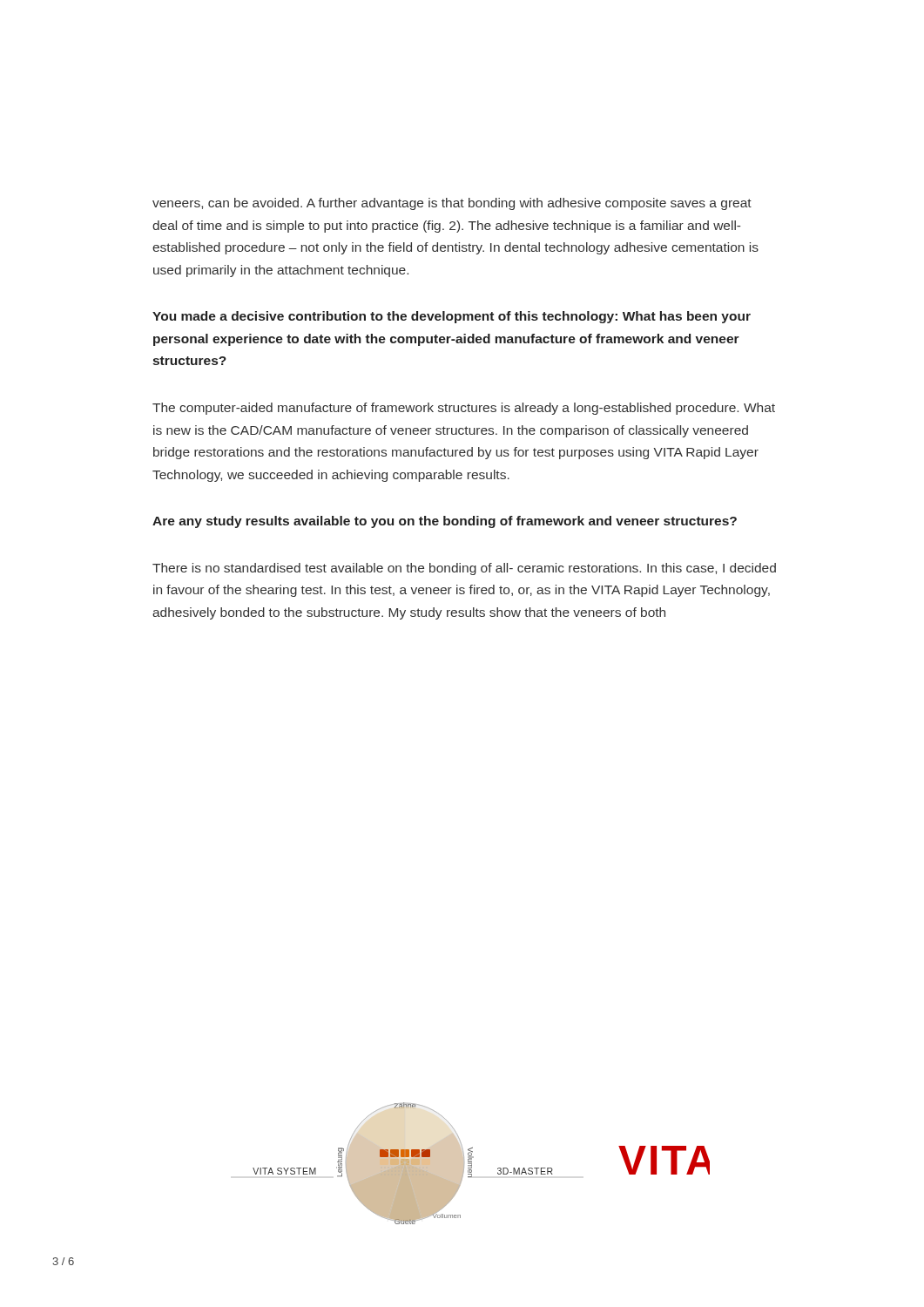The width and height of the screenshot is (924, 1307).
Task: Select the text block starting "You made a decisive contribution"
Action: [452, 338]
